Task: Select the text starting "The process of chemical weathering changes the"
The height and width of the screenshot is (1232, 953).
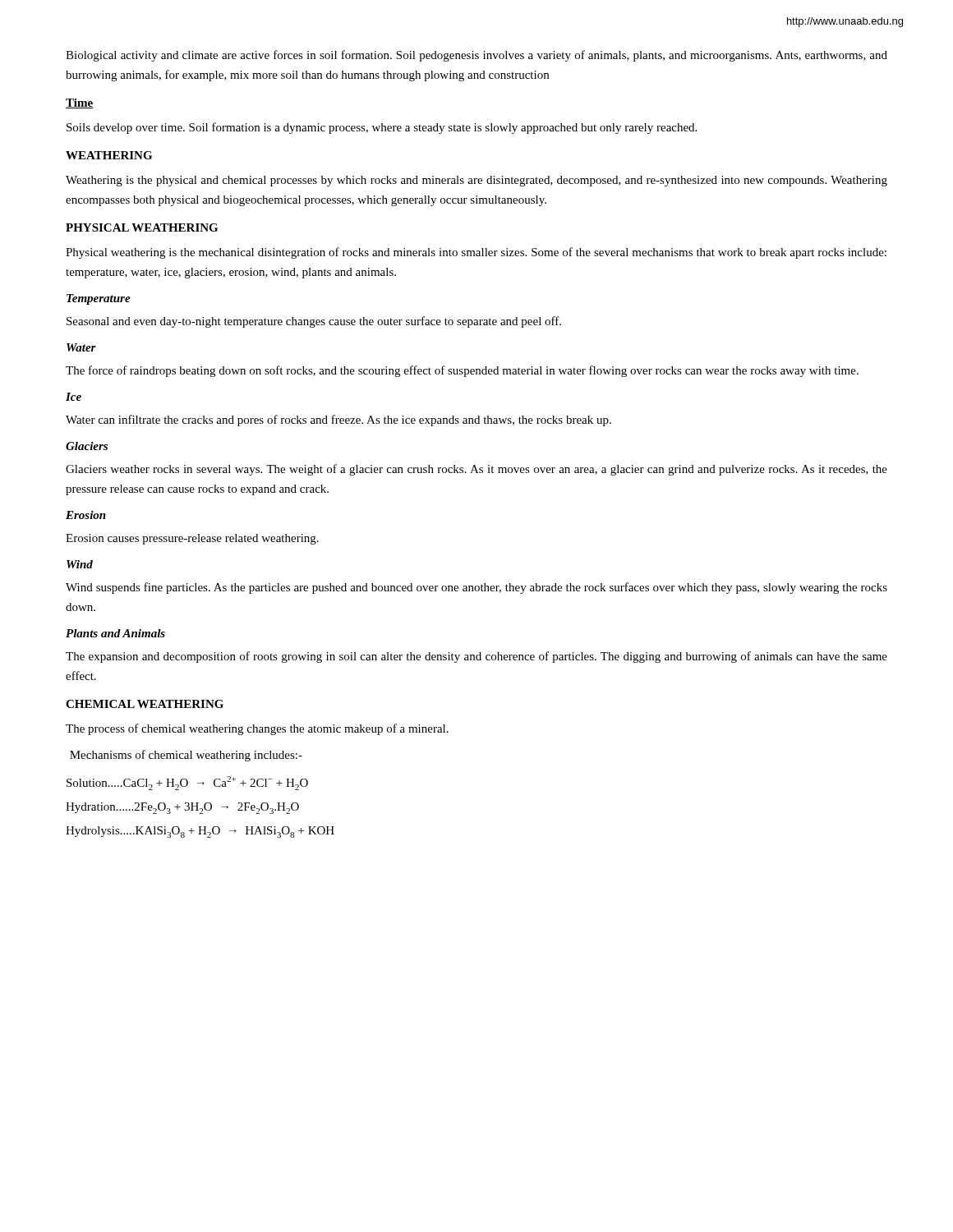Action: (257, 729)
